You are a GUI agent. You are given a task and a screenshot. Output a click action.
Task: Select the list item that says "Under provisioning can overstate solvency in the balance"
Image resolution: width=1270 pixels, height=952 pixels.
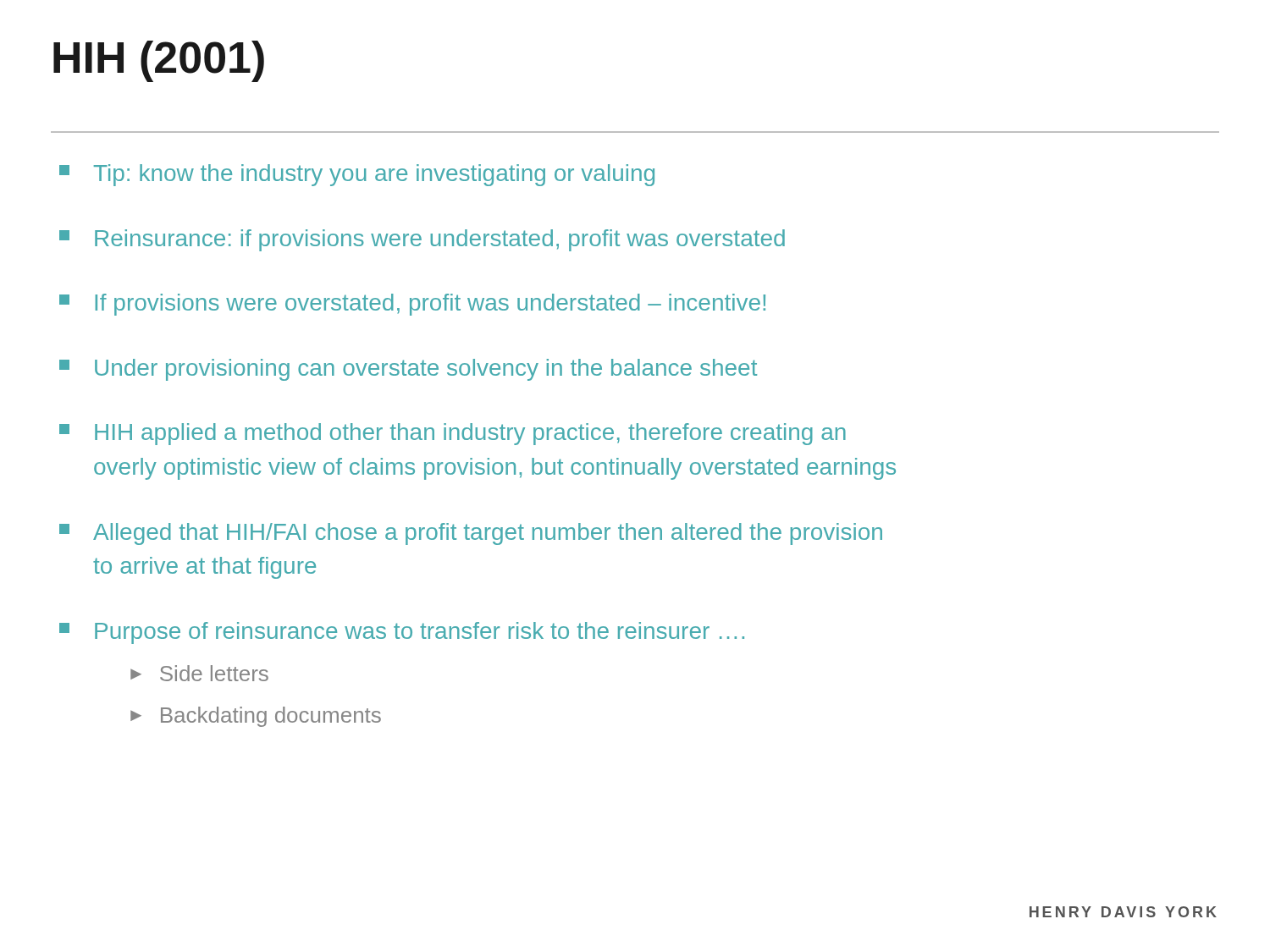408,368
